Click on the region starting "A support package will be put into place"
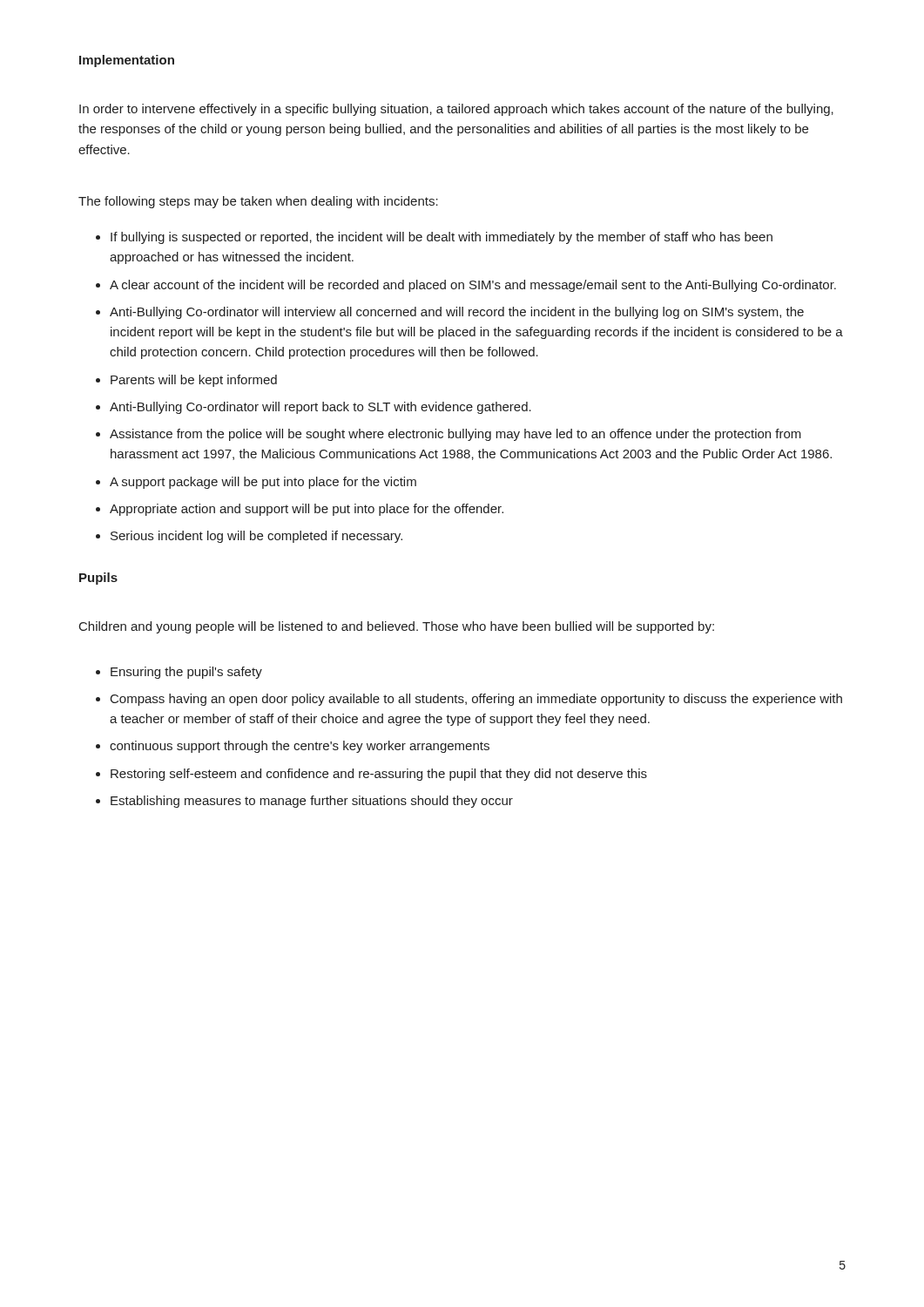This screenshot has width=924, height=1307. [x=263, y=481]
